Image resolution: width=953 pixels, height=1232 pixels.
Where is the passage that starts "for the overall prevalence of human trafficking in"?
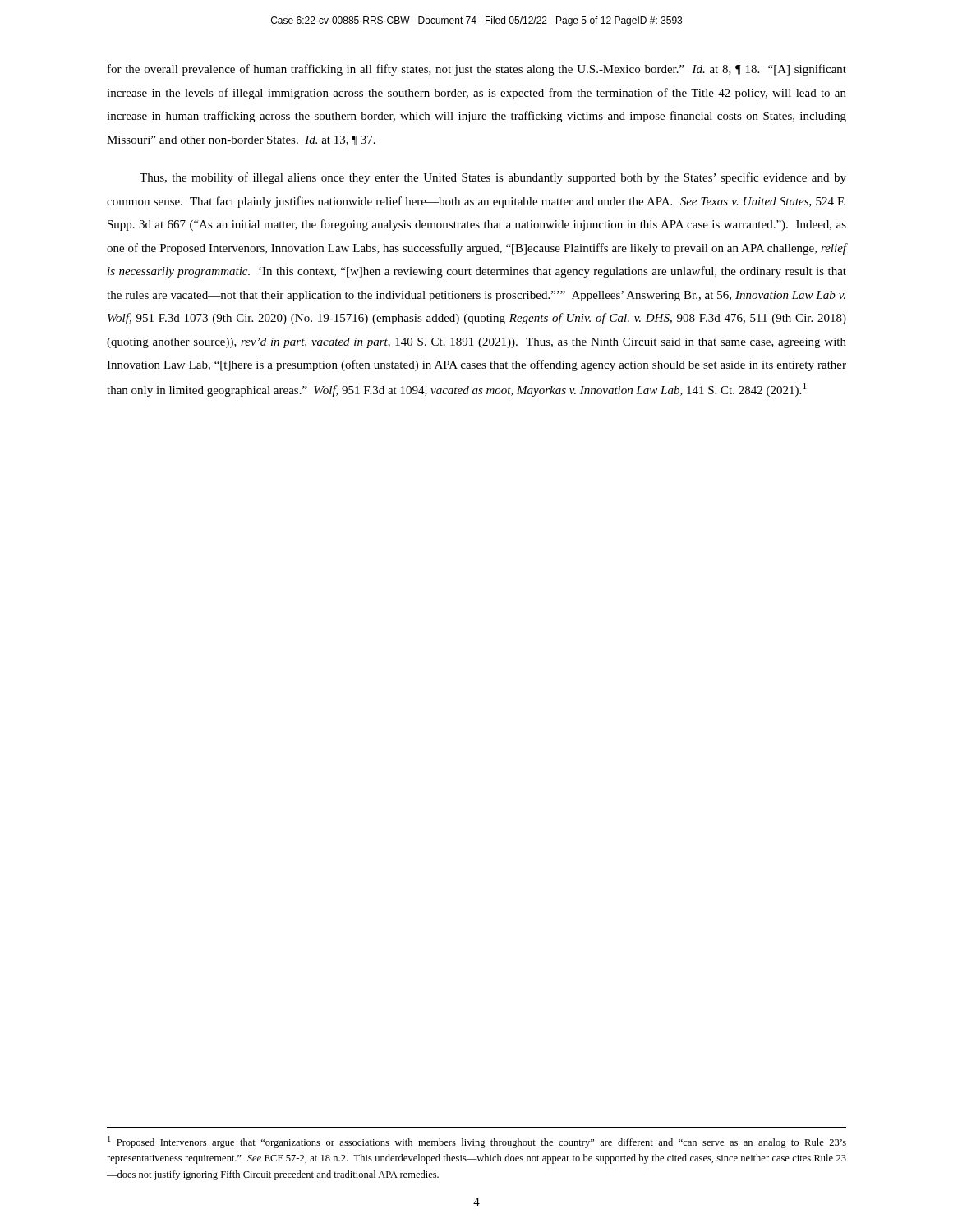[x=476, y=104]
